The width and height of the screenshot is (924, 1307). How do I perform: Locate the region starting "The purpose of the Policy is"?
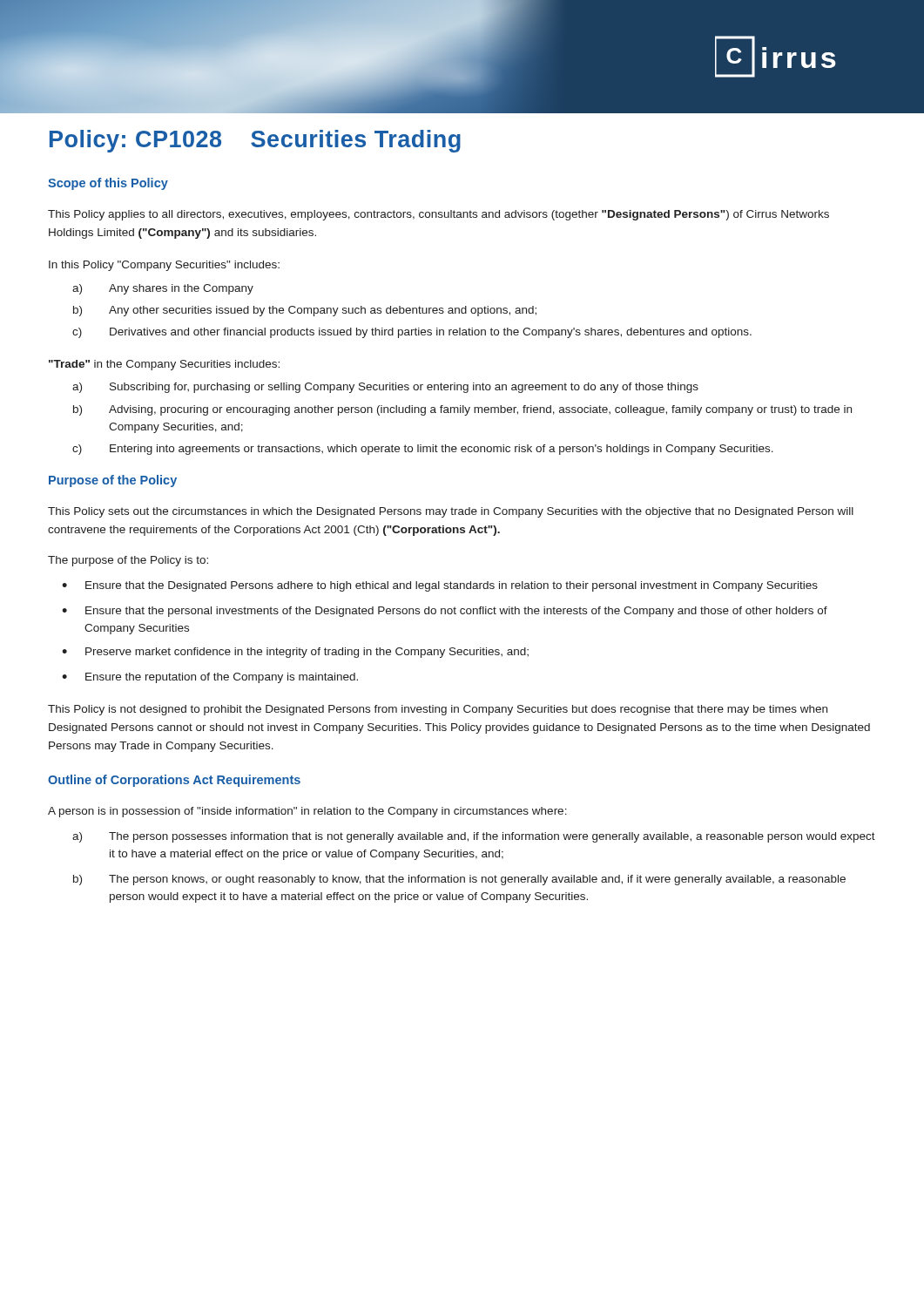tap(129, 560)
